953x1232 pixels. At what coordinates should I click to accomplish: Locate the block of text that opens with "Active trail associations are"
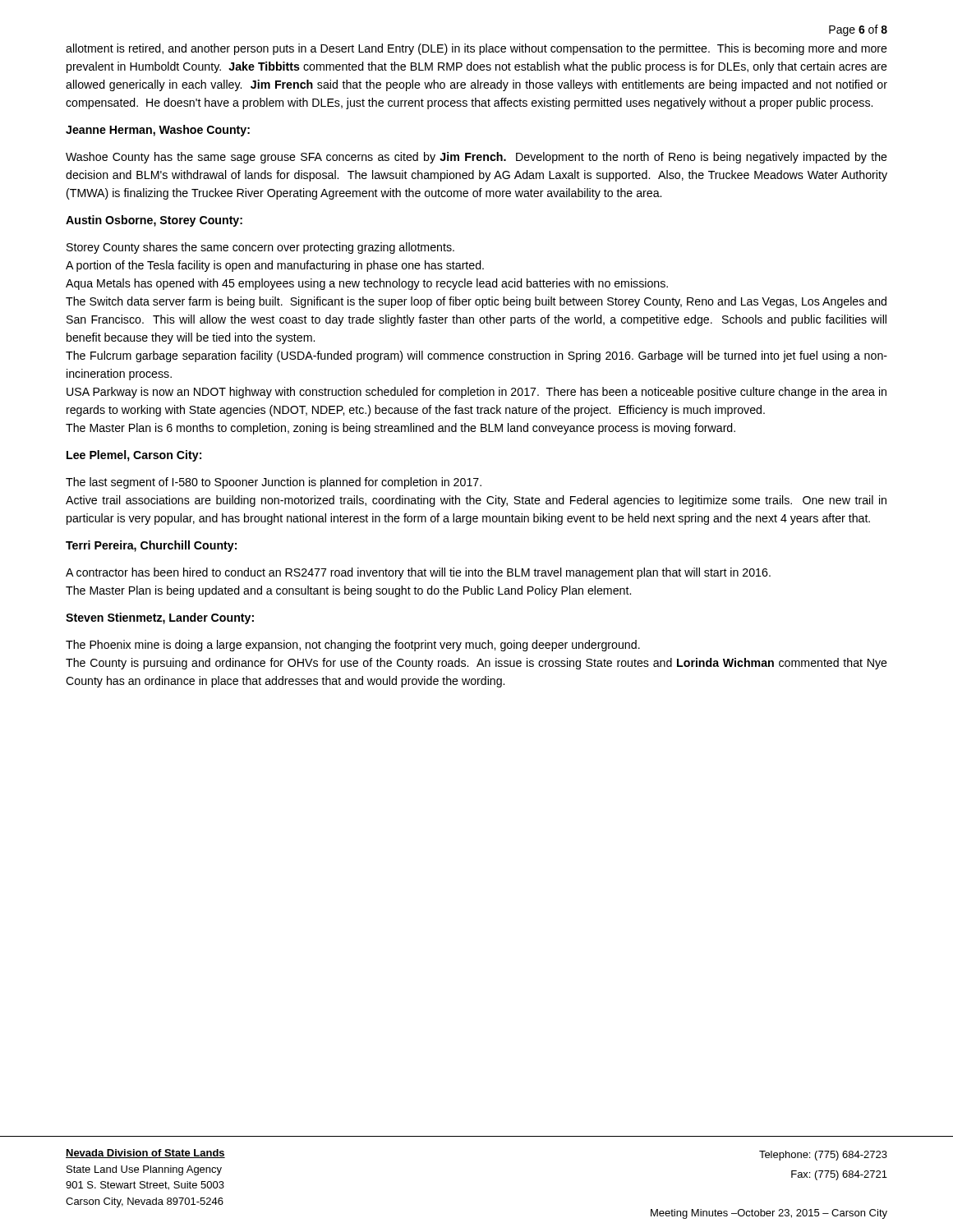(x=476, y=509)
